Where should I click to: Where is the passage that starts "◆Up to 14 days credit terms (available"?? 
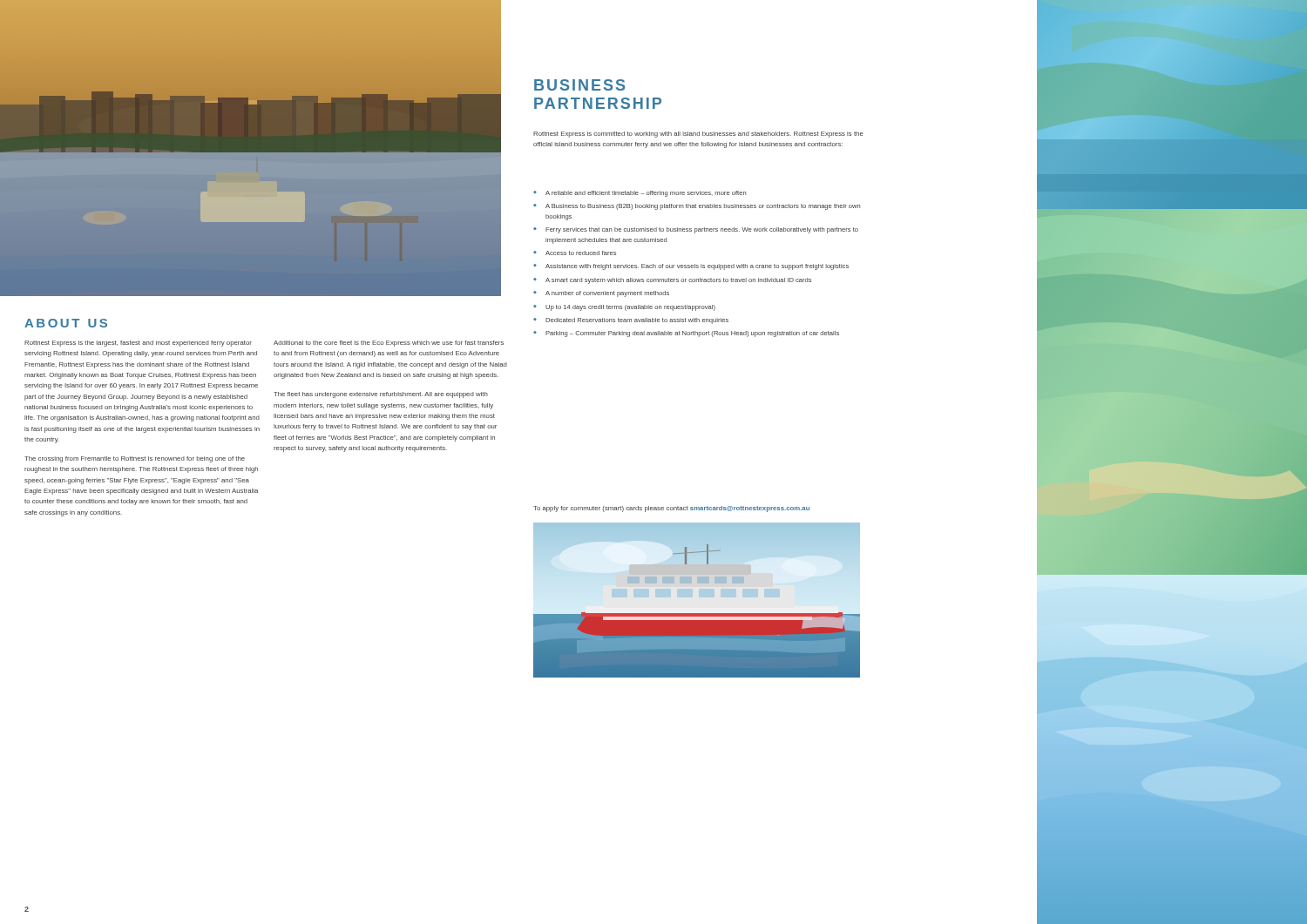tap(624, 307)
